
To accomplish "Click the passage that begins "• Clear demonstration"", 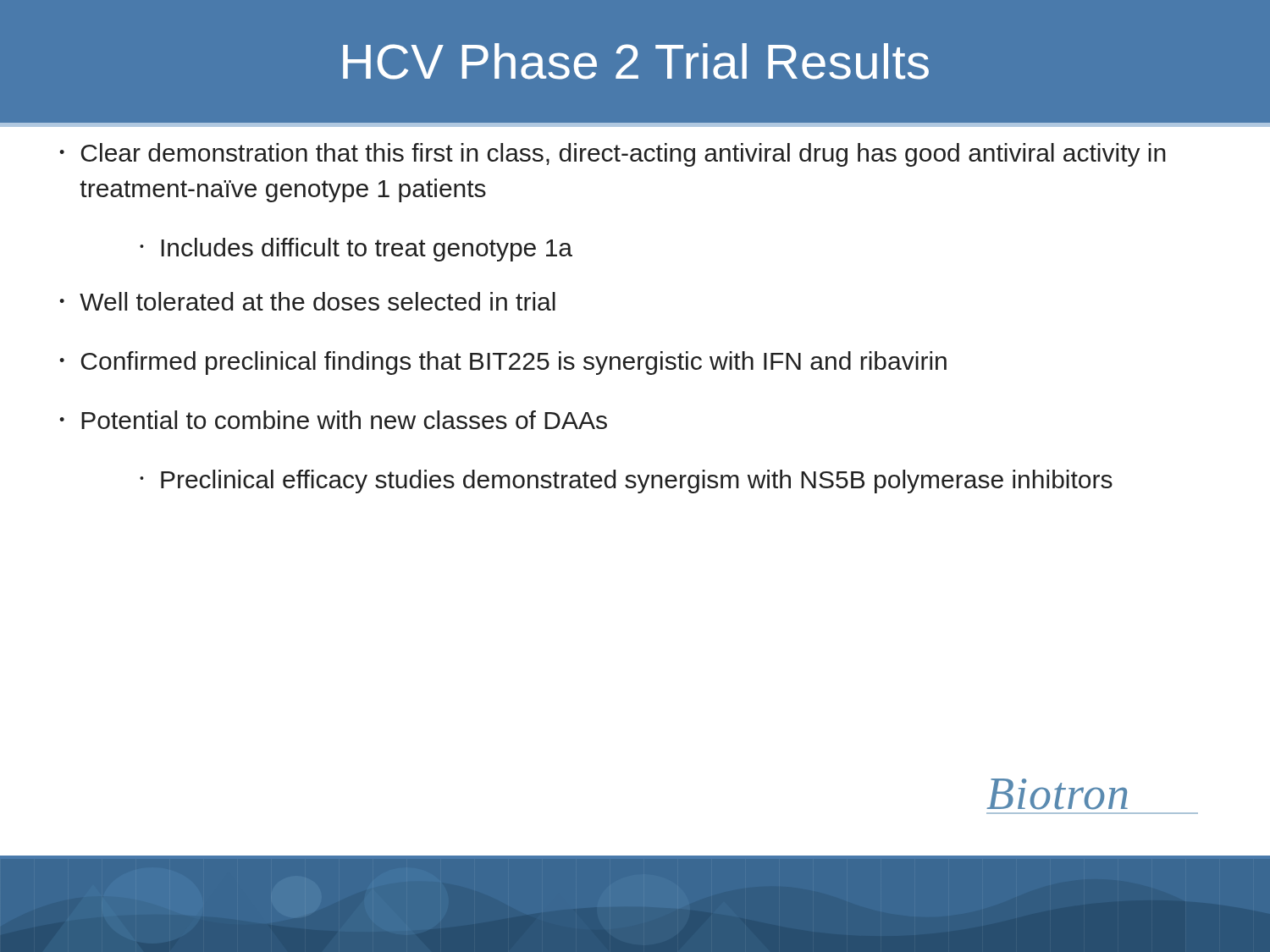I will coord(635,171).
